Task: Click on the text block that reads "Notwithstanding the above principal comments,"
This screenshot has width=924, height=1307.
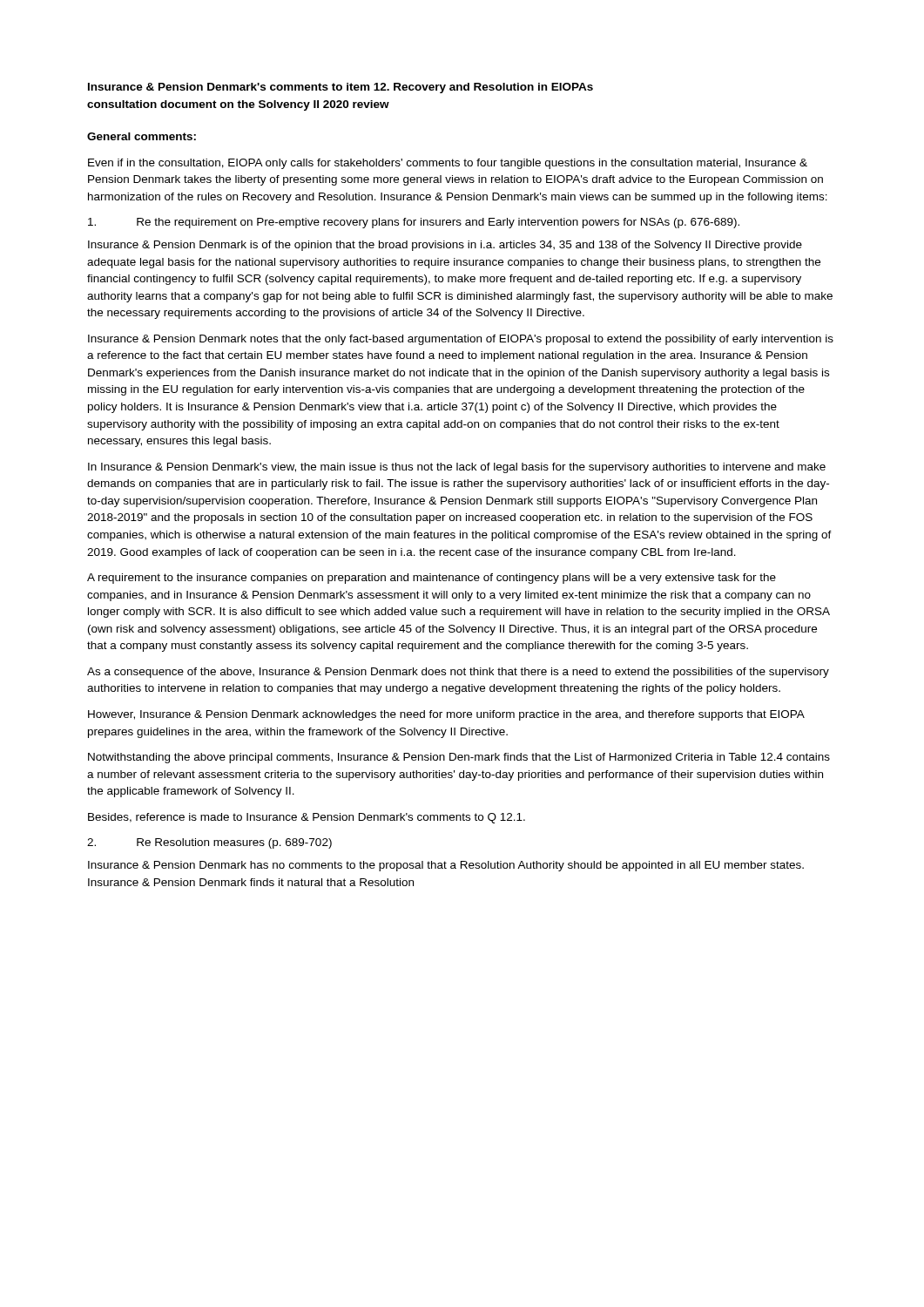Action: (459, 774)
